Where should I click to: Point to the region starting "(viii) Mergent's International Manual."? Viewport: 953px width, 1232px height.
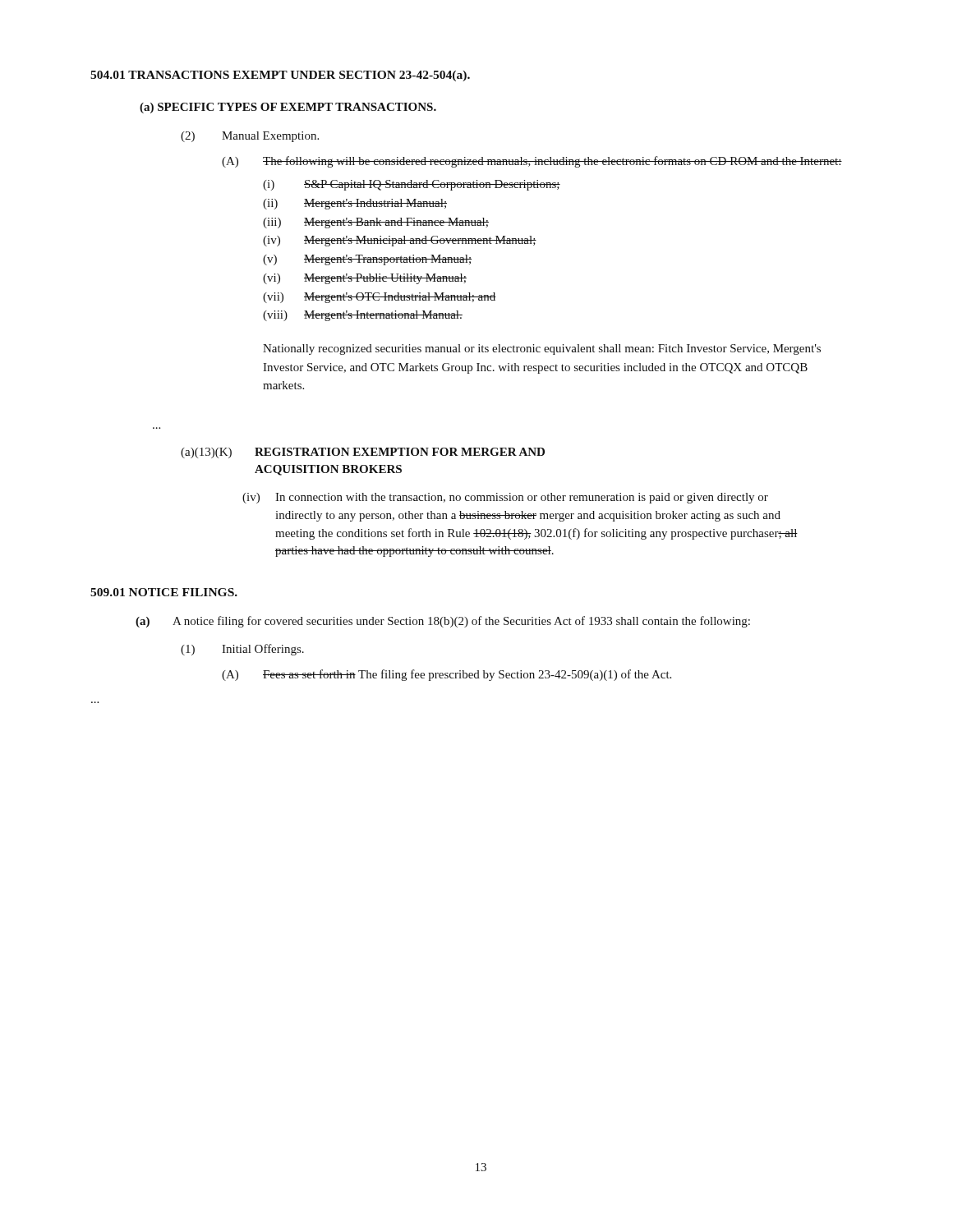(x=363, y=316)
